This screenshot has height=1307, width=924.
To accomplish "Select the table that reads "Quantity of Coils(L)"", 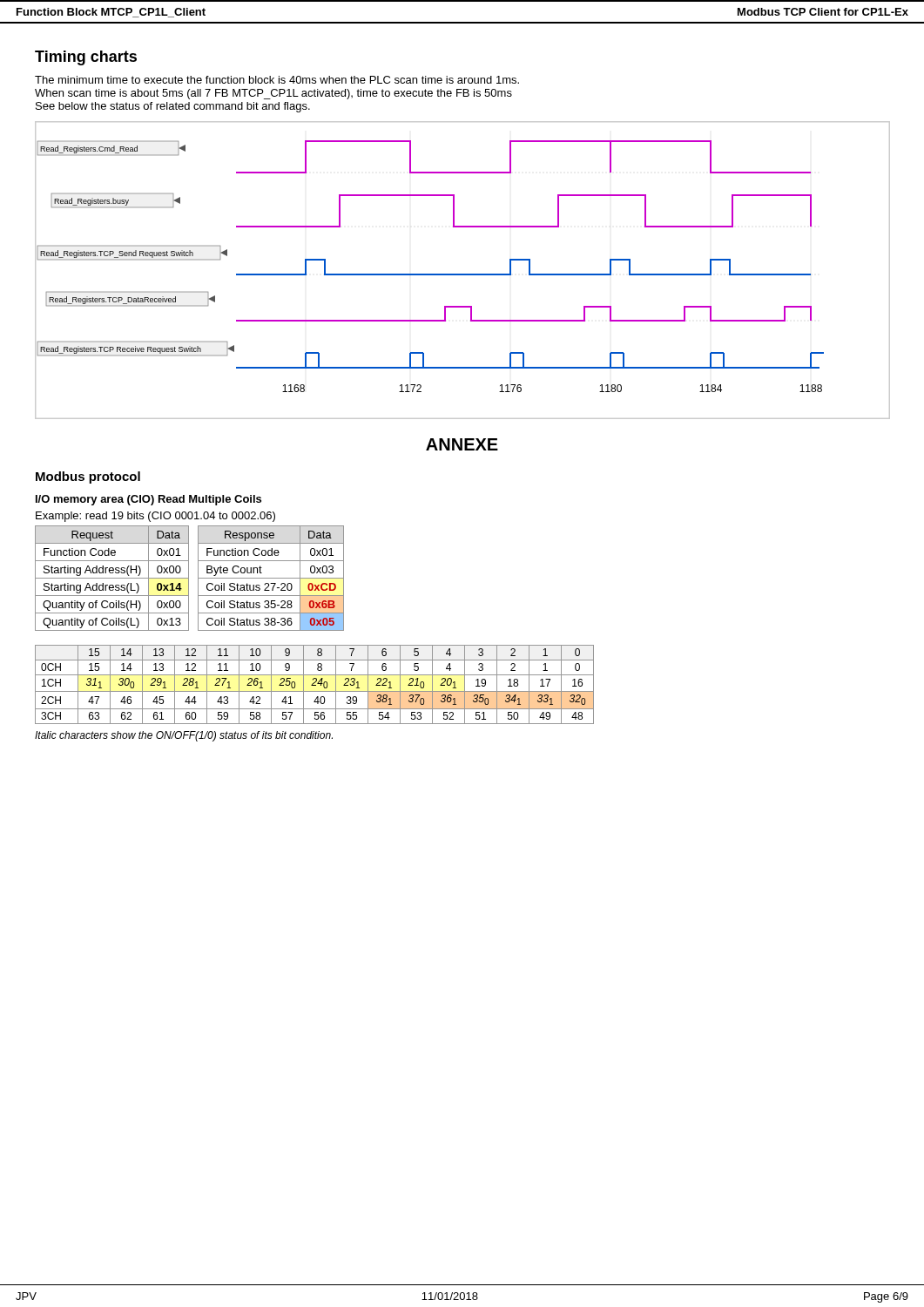I will (462, 578).
